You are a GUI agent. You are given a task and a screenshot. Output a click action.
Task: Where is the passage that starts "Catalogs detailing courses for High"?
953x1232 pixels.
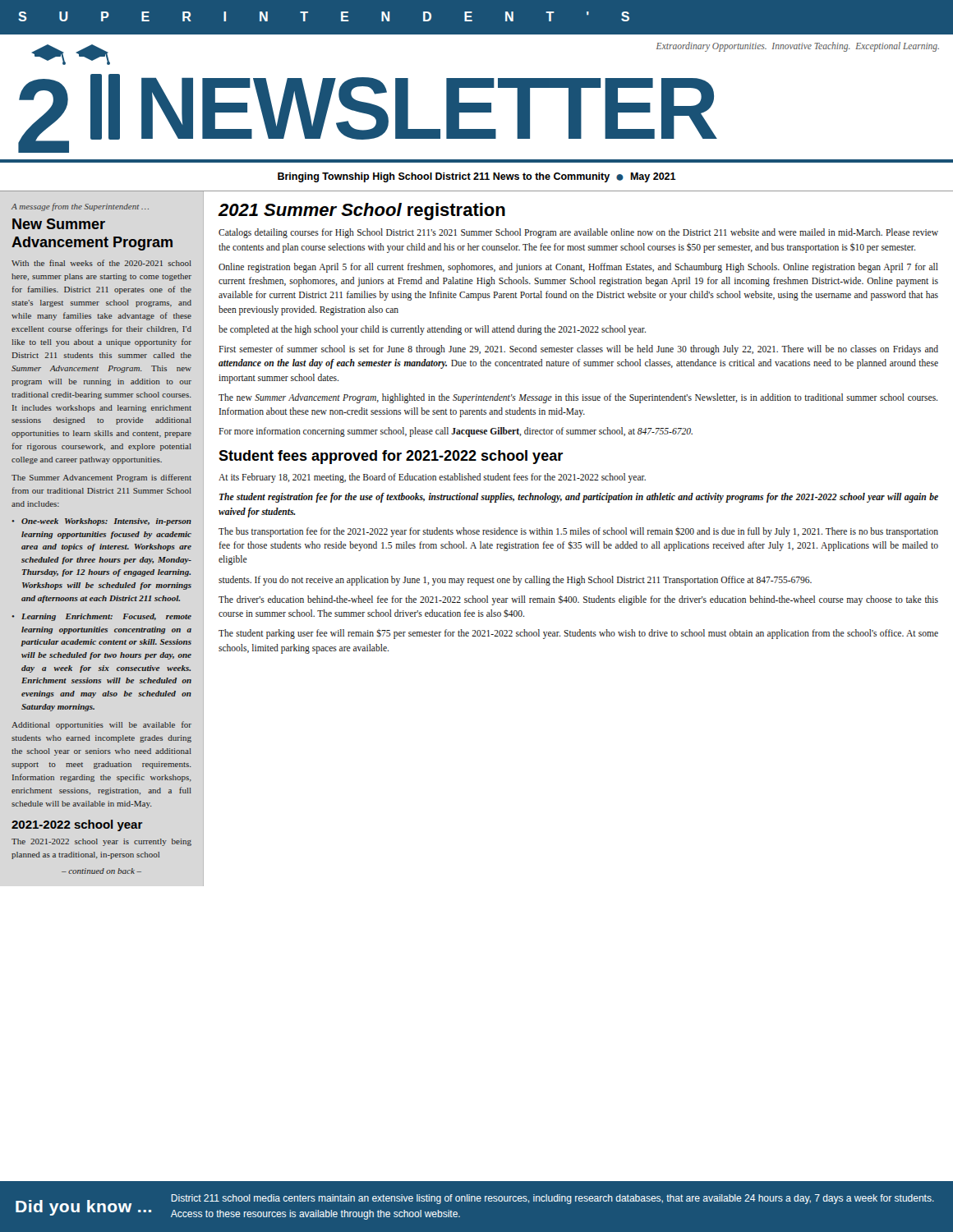(578, 441)
